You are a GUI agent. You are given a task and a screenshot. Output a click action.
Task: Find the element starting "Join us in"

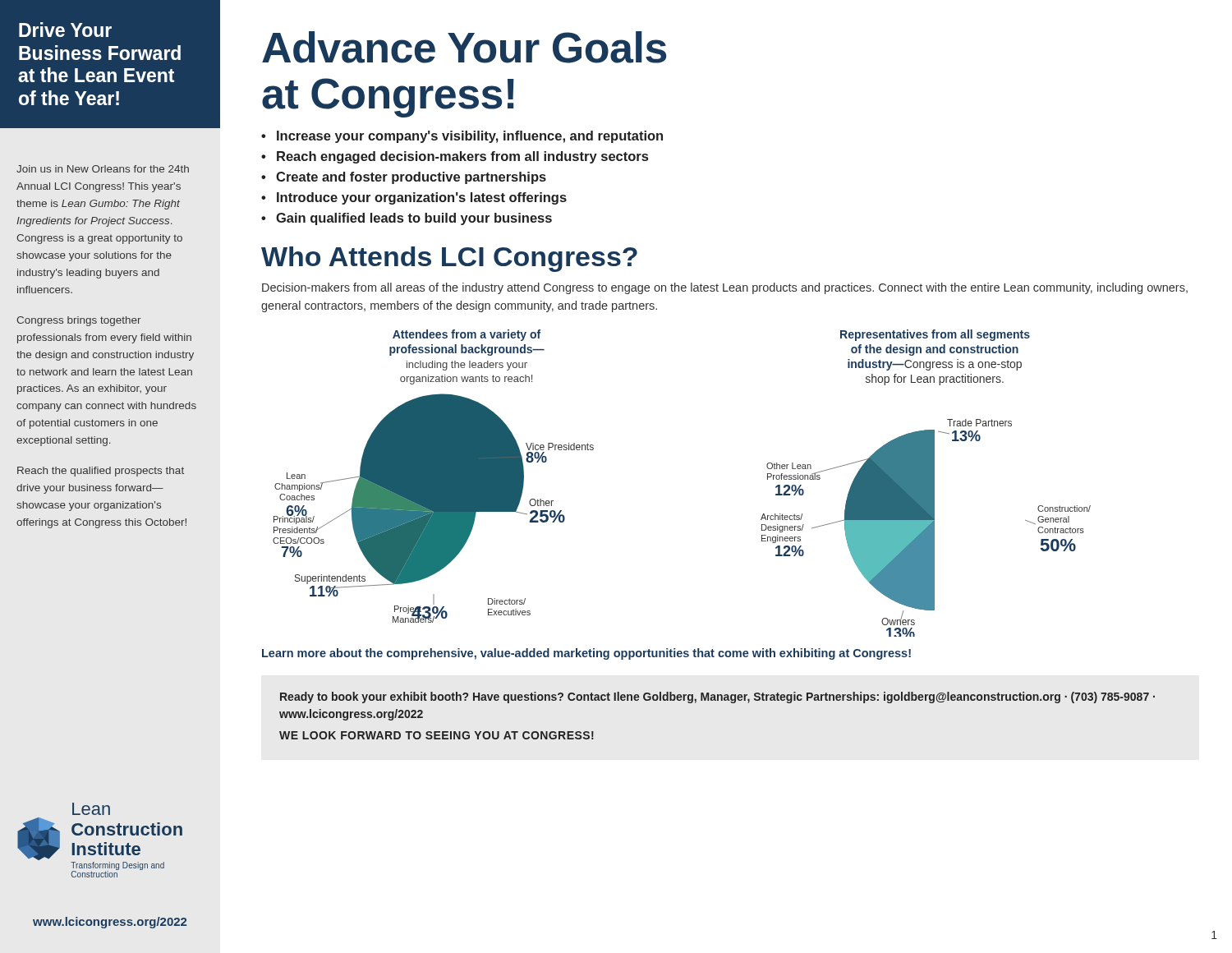pos(103,229)
